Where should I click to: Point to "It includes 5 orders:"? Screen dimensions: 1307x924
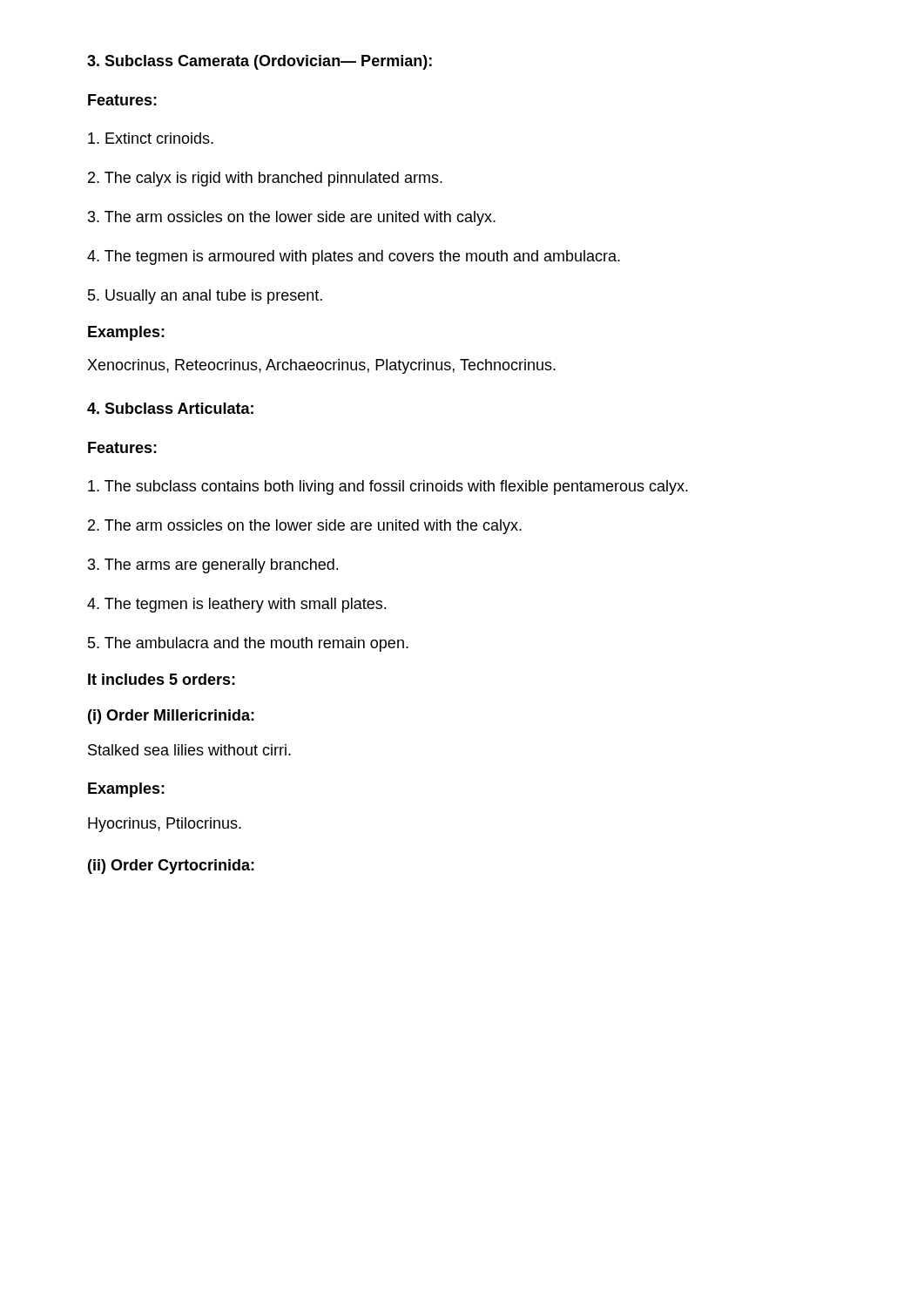tap(162, 680)
